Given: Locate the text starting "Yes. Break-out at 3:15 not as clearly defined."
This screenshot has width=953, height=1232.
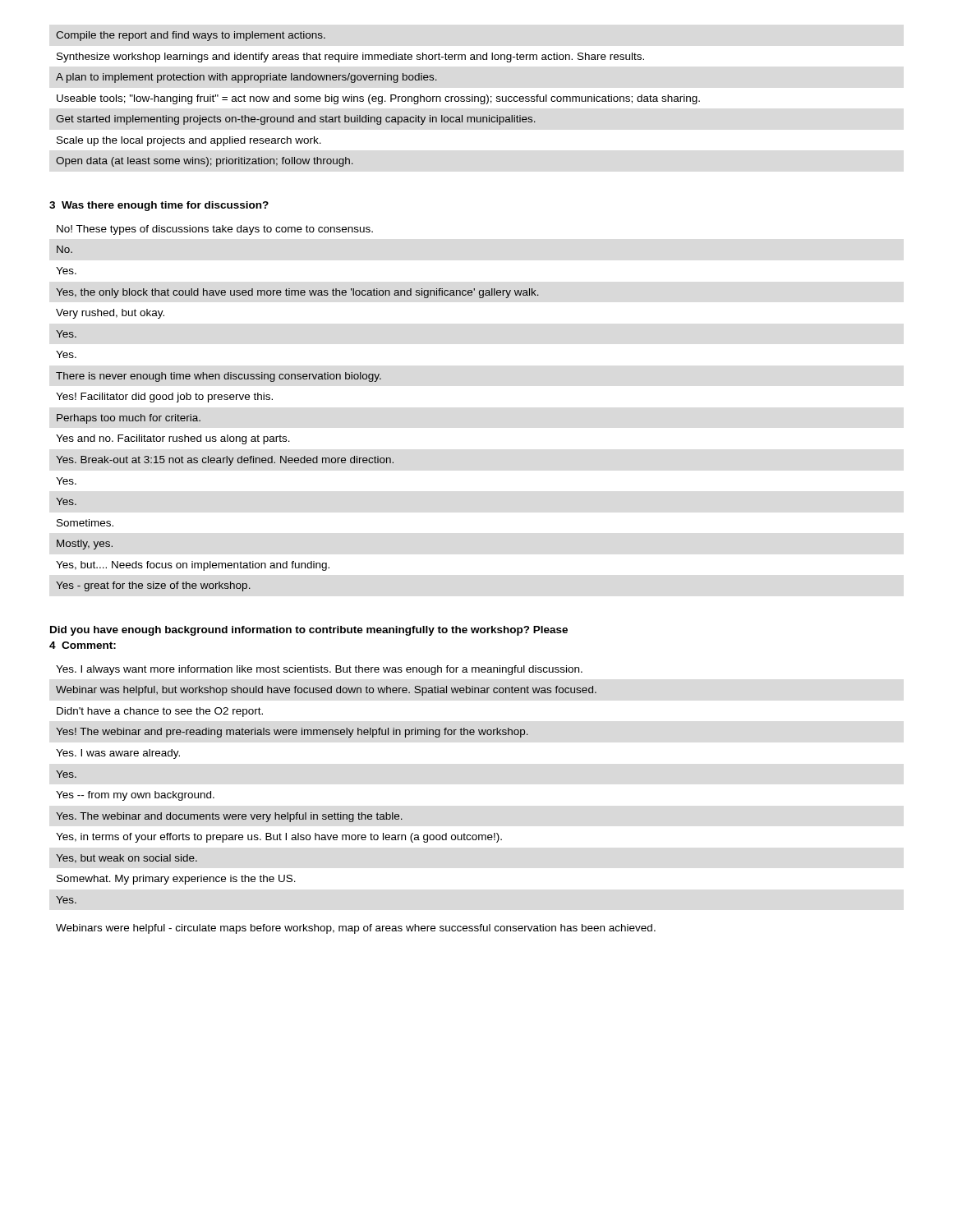Looking at the screenshot, I should click(225, 460).
